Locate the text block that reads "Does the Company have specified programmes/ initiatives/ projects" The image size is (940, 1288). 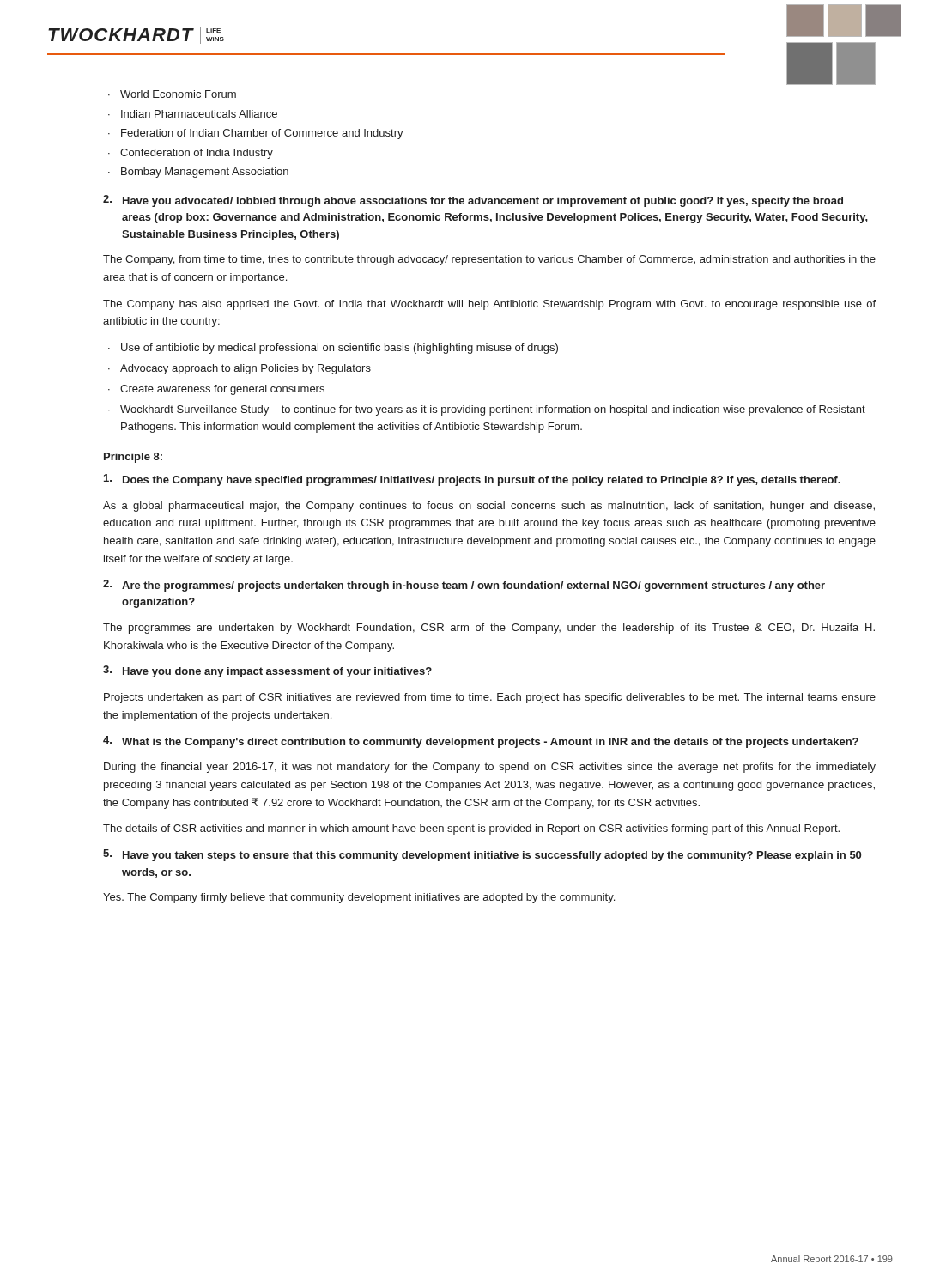click(x=489, y=480)
